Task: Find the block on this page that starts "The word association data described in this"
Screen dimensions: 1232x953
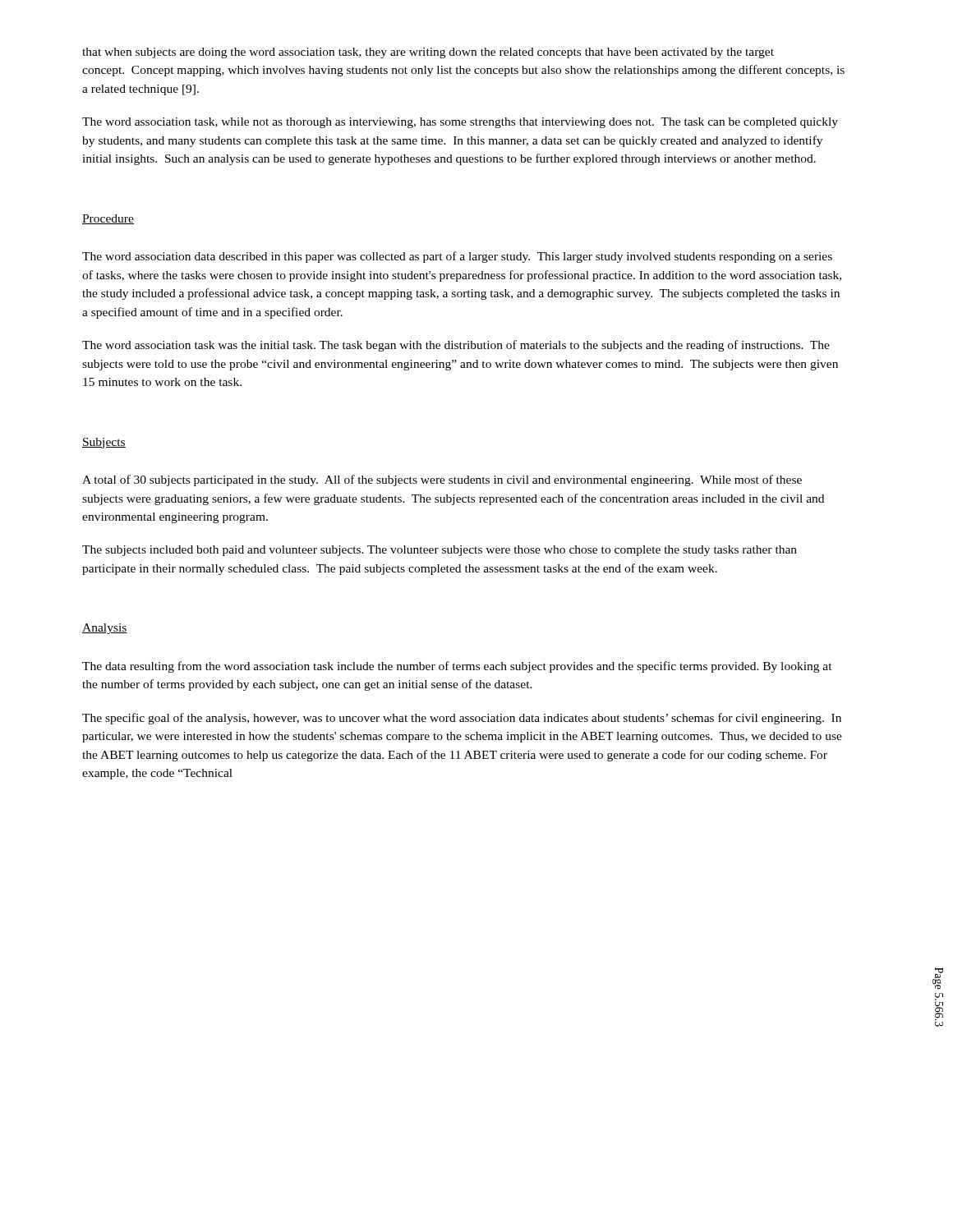Action: tap(462, 284)
